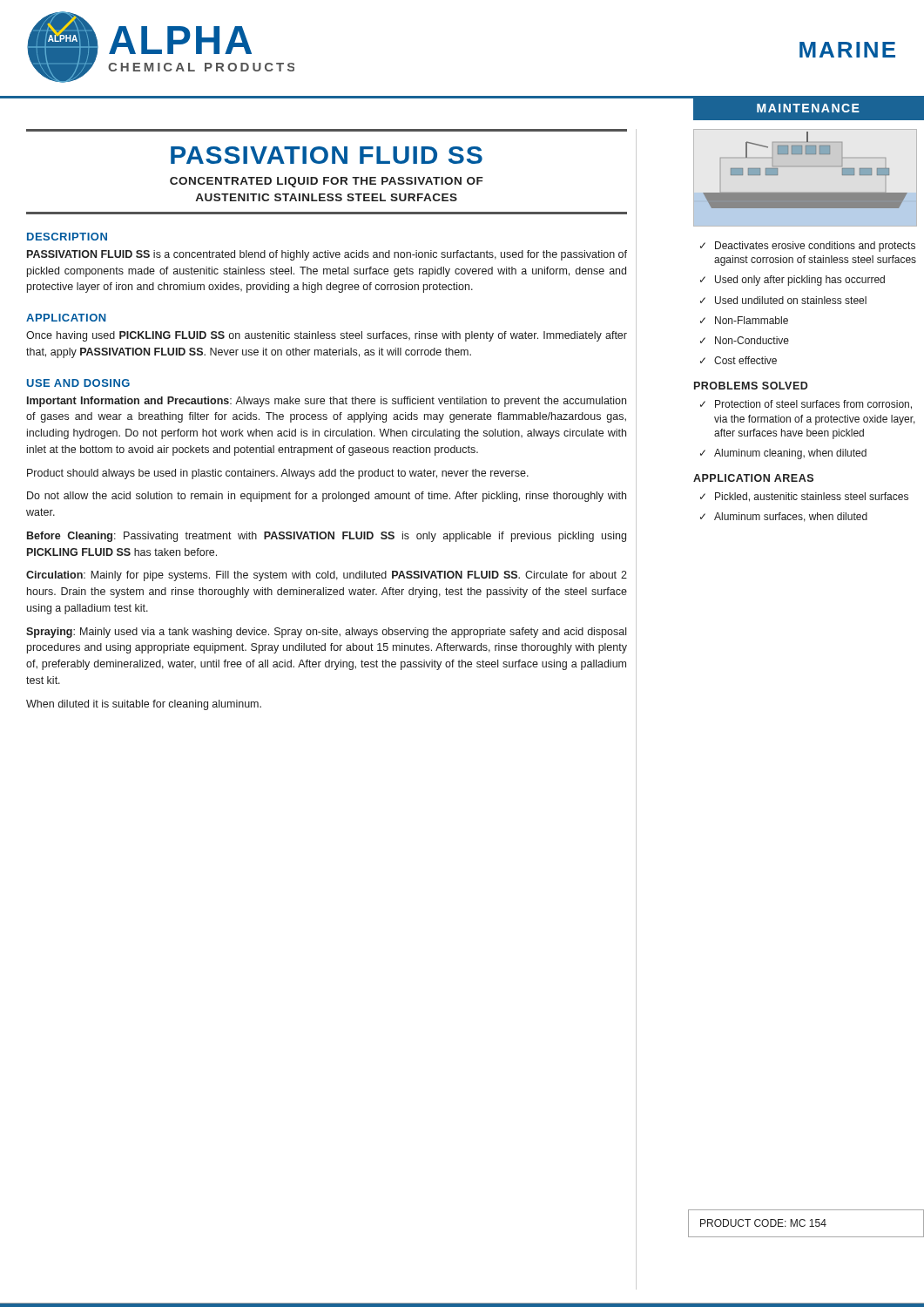The height and width of the screenshot is (1307, 924).
Task: Locate the block starting "Used undiluted on stainless"
Action: click(x=791, y=300)
